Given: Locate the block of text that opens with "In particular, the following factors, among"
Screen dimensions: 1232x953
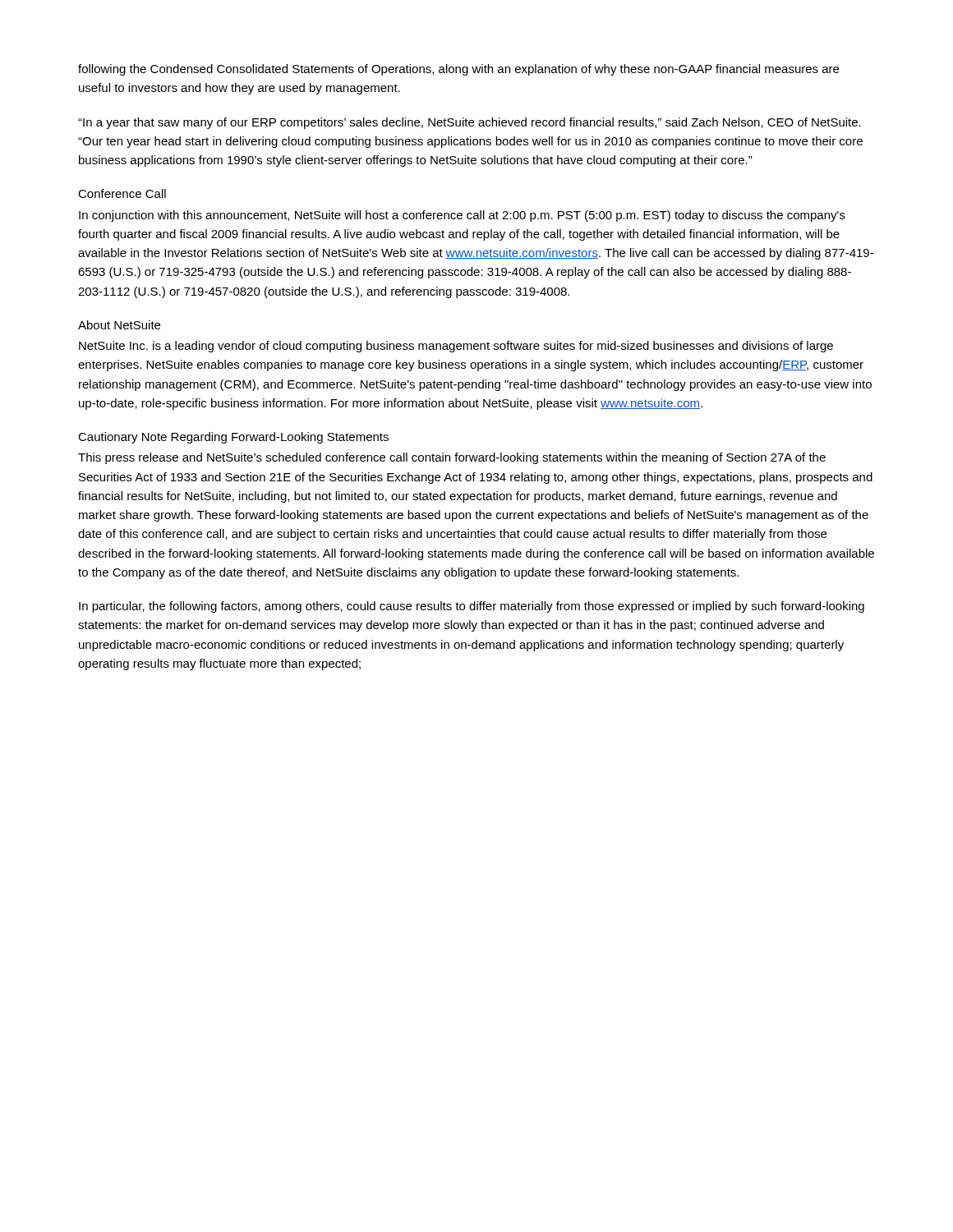Looking at the screenshot, I should pos(471,634).
